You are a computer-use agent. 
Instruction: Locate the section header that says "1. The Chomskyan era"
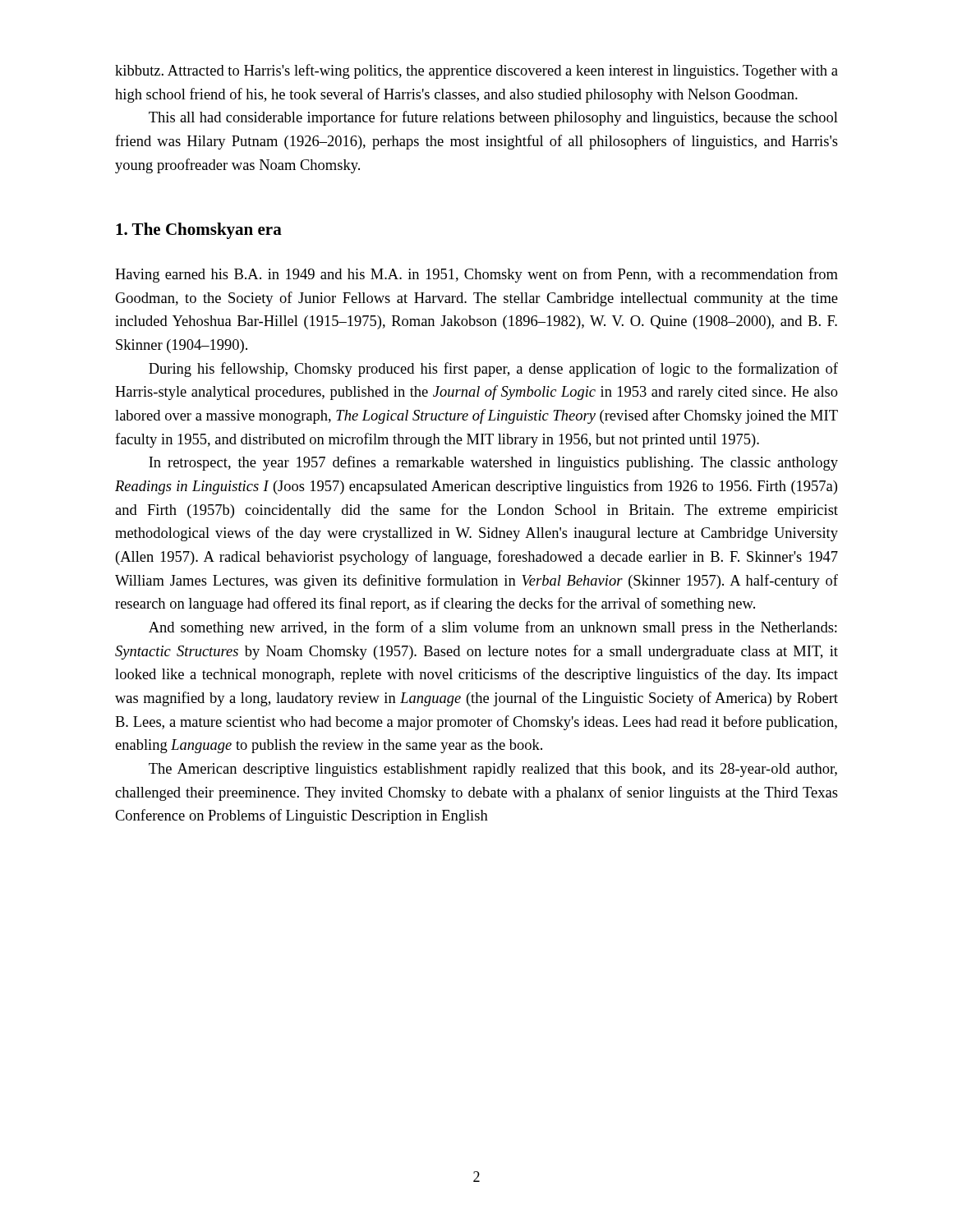(198, 229)
